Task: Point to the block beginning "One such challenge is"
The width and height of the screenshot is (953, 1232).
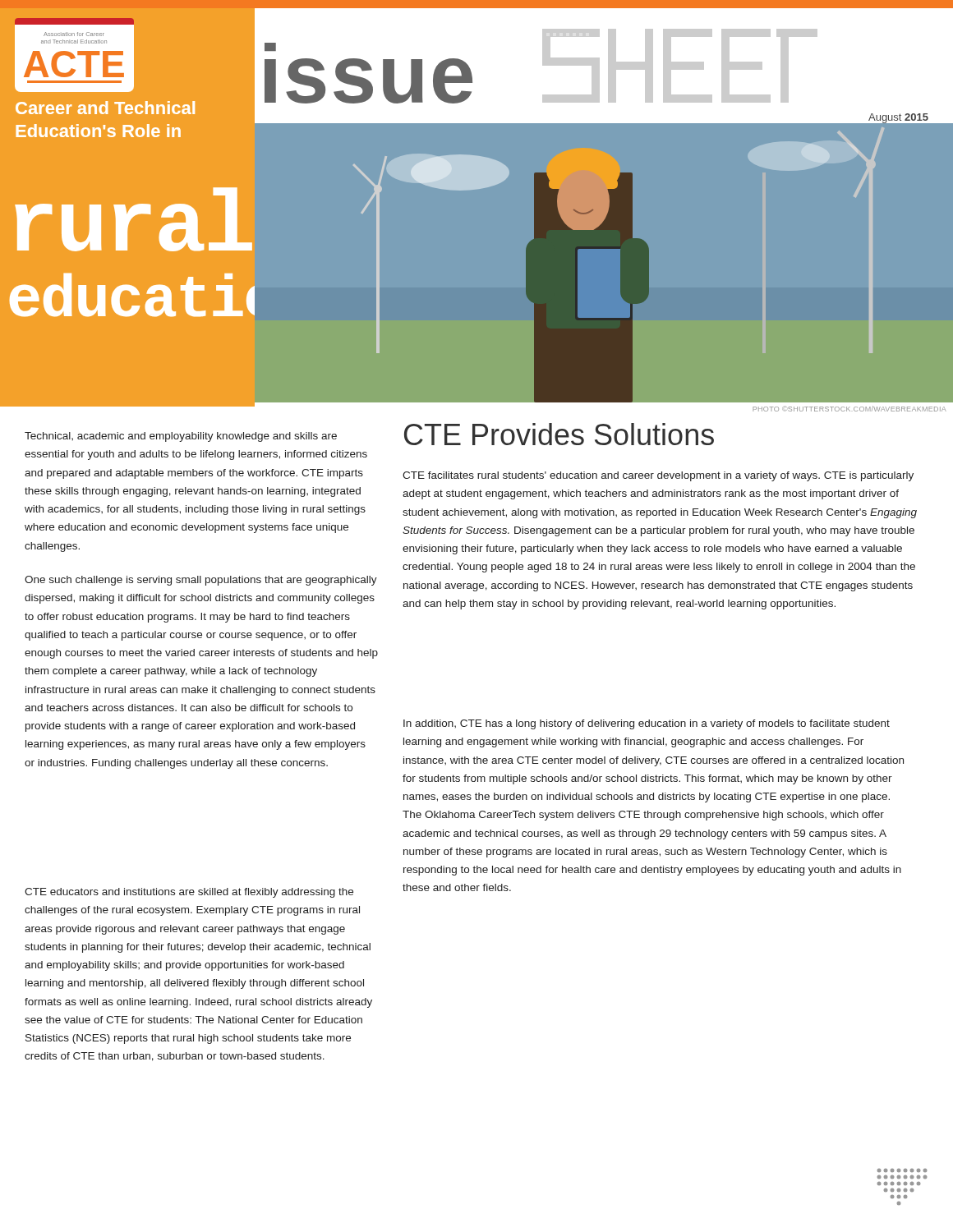Action: click(x=201, y=671)
